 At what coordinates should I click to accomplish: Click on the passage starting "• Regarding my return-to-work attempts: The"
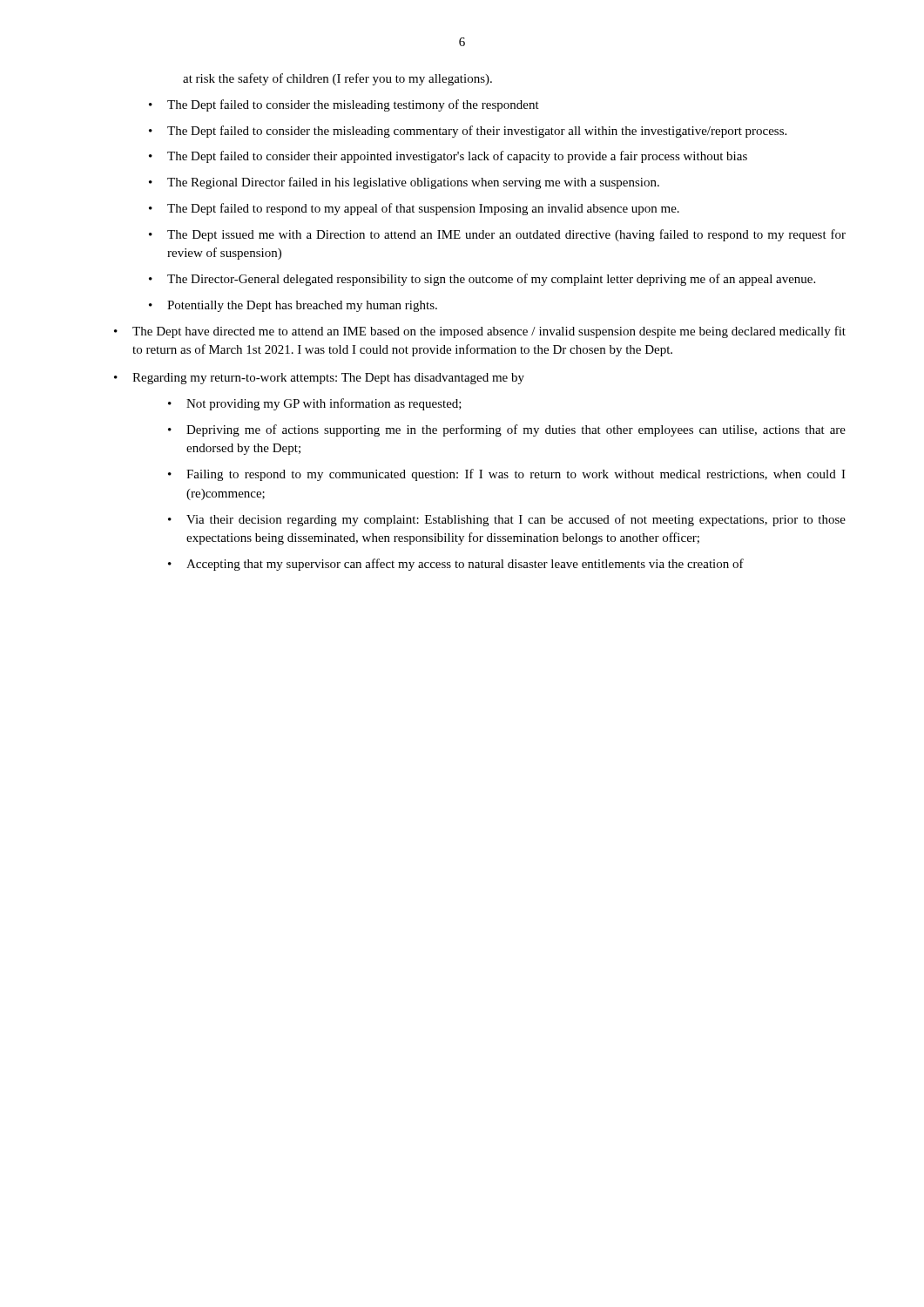(479, 475)
